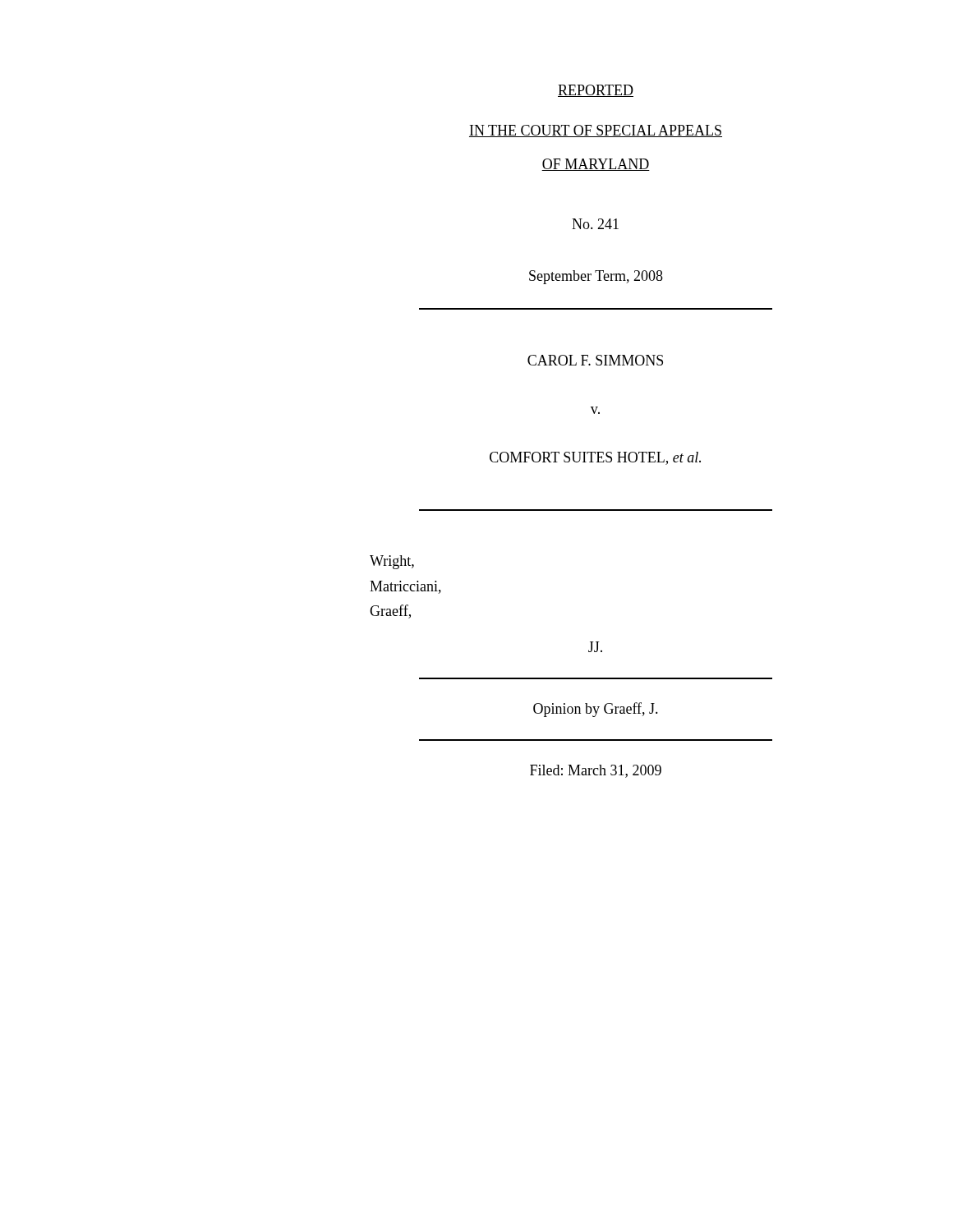Find the text block containing "COMFORT SUITES HOTEL, et"
This screenshot has width=953, height=1232.
[596, 458]
